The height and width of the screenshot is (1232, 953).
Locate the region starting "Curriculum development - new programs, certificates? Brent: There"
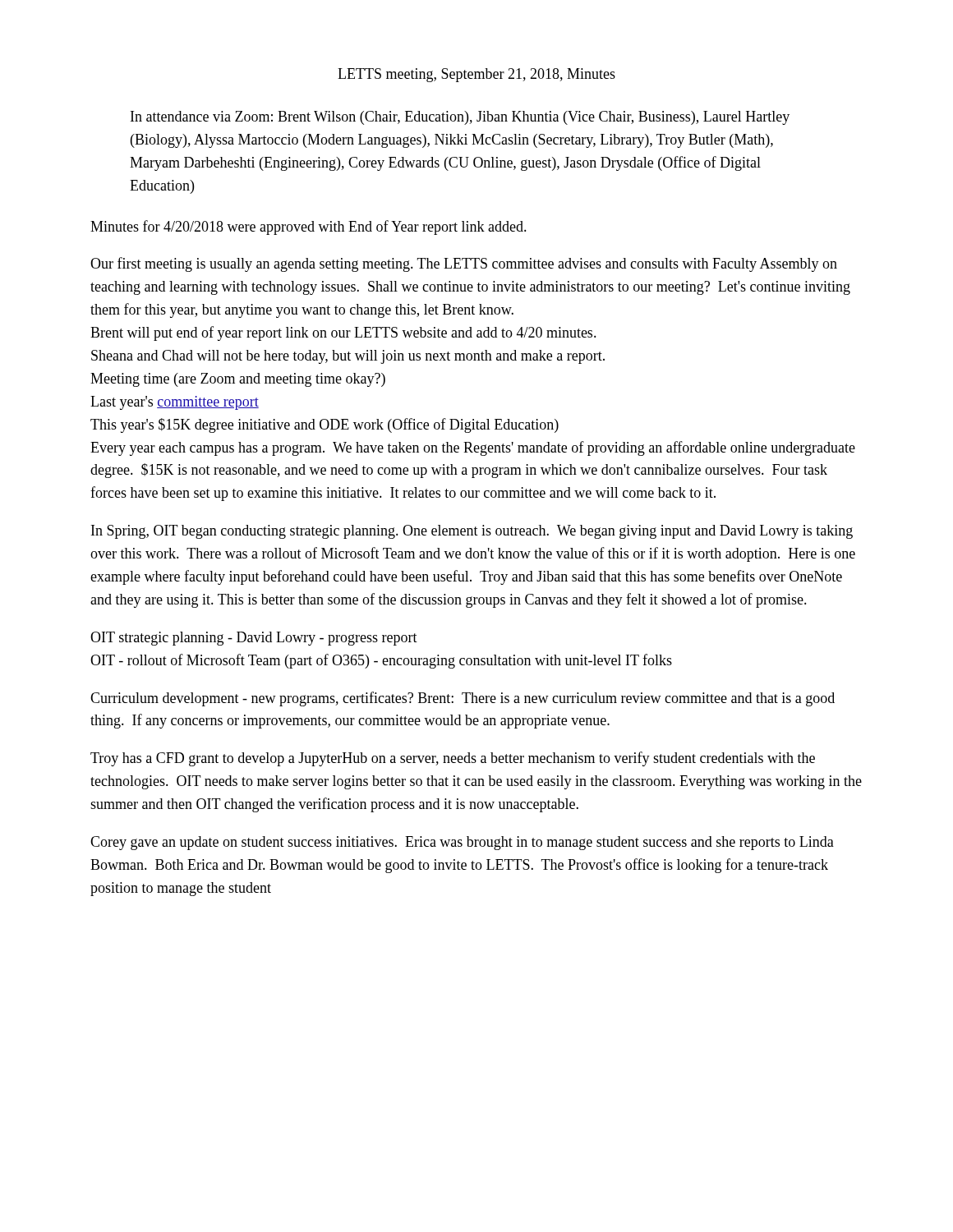(463, 709)
